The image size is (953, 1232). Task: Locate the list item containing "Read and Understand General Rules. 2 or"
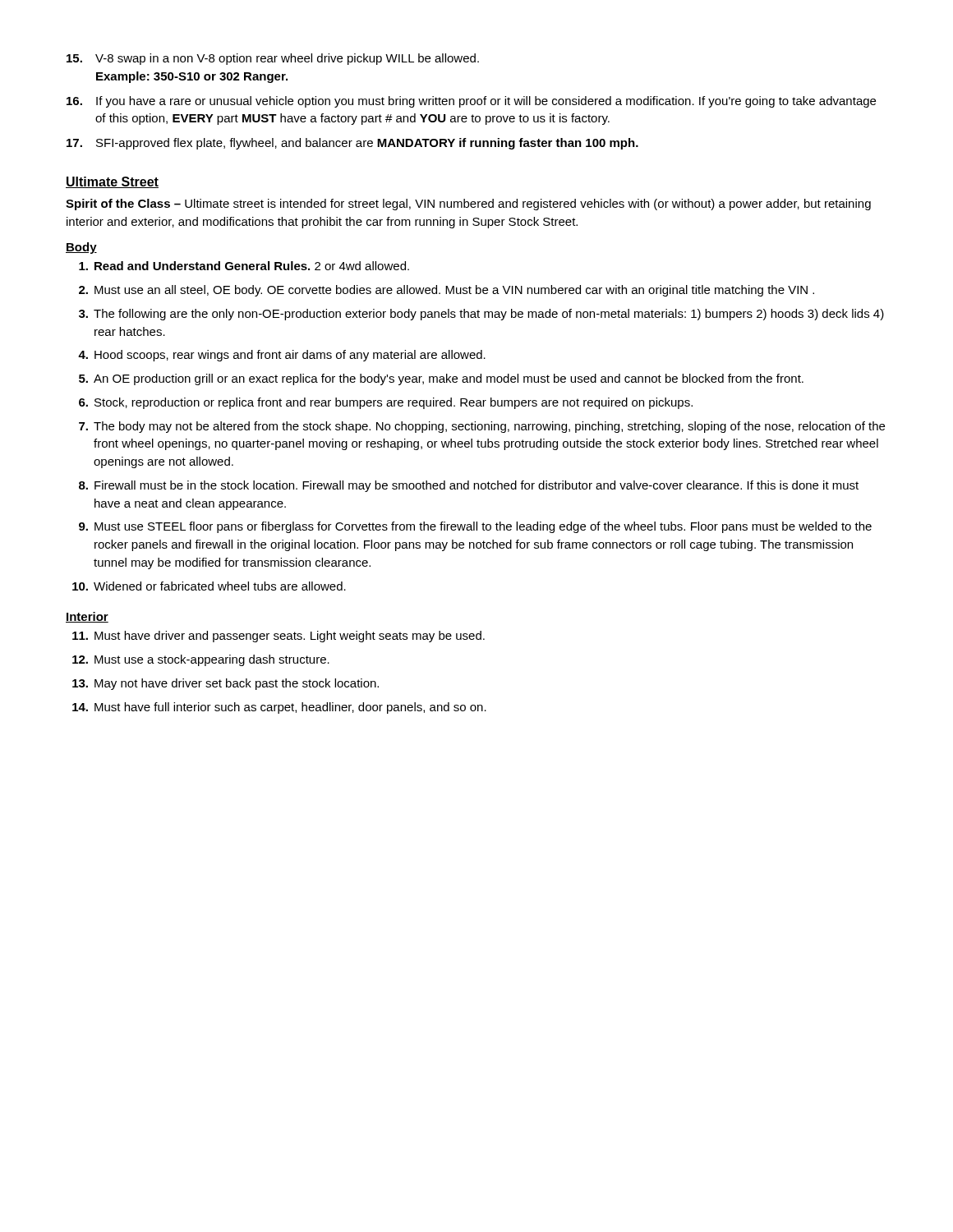[x=244, y=266]
